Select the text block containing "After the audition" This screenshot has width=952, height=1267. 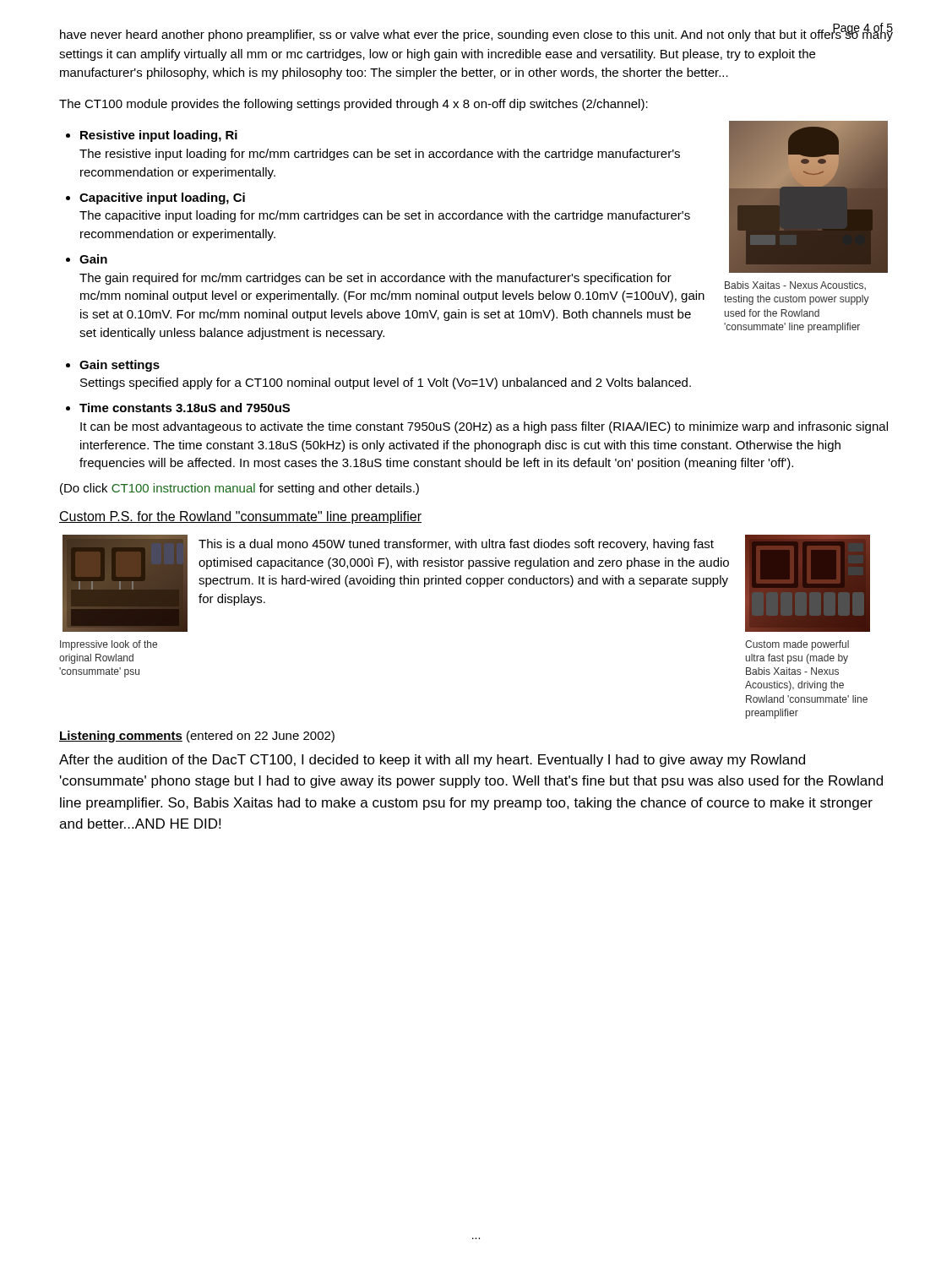pyautogui.click(x=471, y=792)
